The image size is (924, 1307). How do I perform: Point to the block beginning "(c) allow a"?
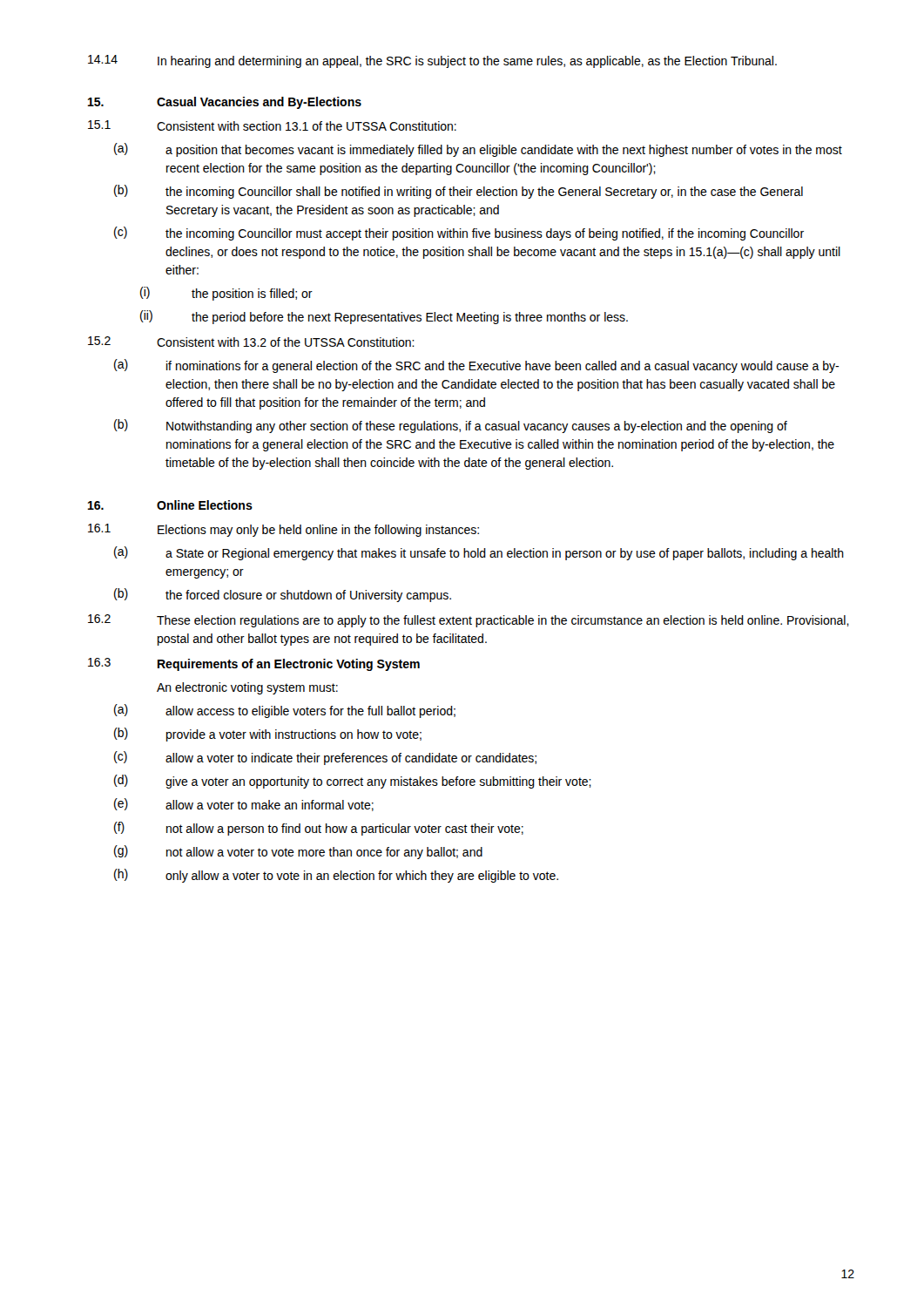point(471,758)
